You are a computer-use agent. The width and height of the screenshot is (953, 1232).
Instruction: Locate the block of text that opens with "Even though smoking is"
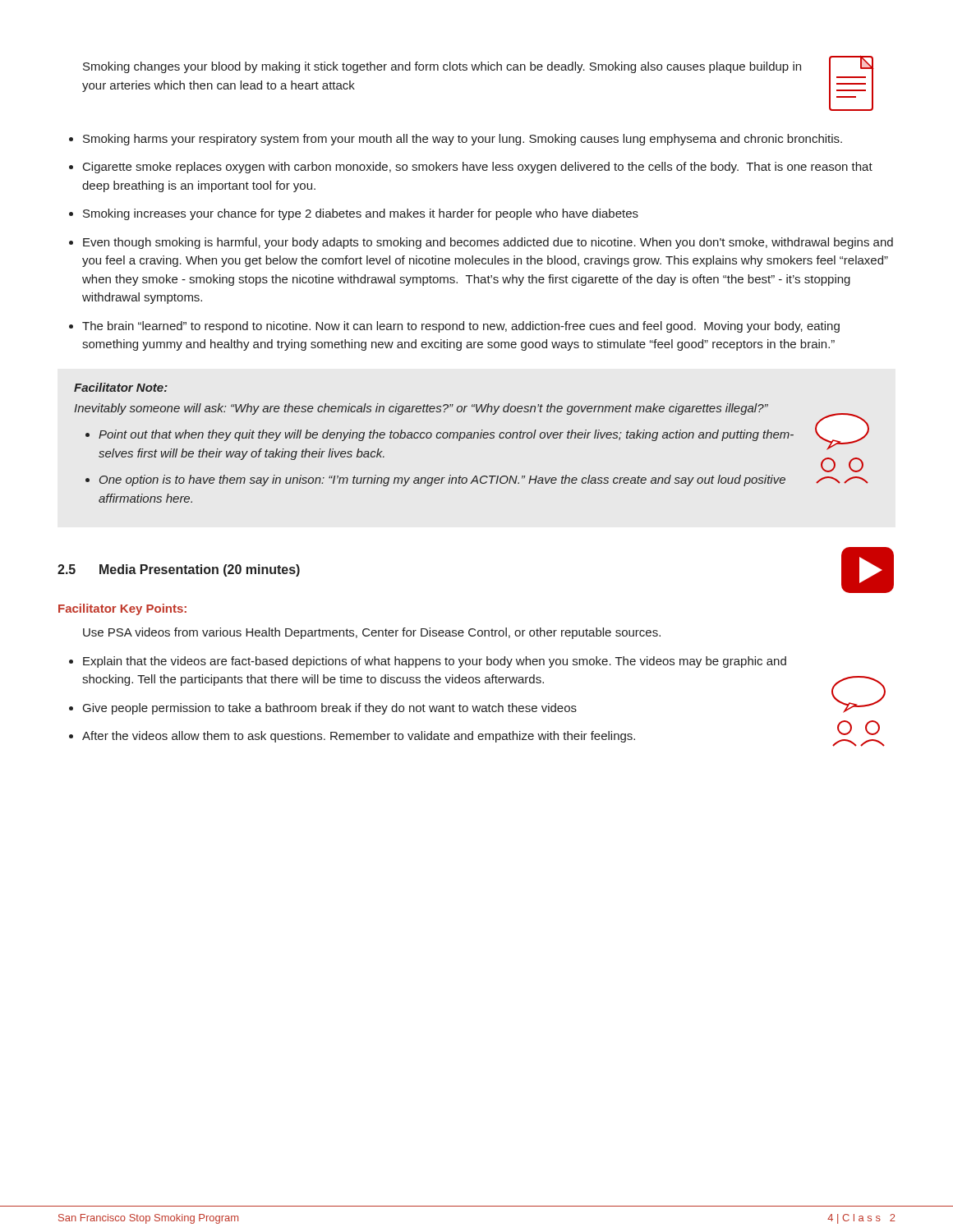coord(488,269)
